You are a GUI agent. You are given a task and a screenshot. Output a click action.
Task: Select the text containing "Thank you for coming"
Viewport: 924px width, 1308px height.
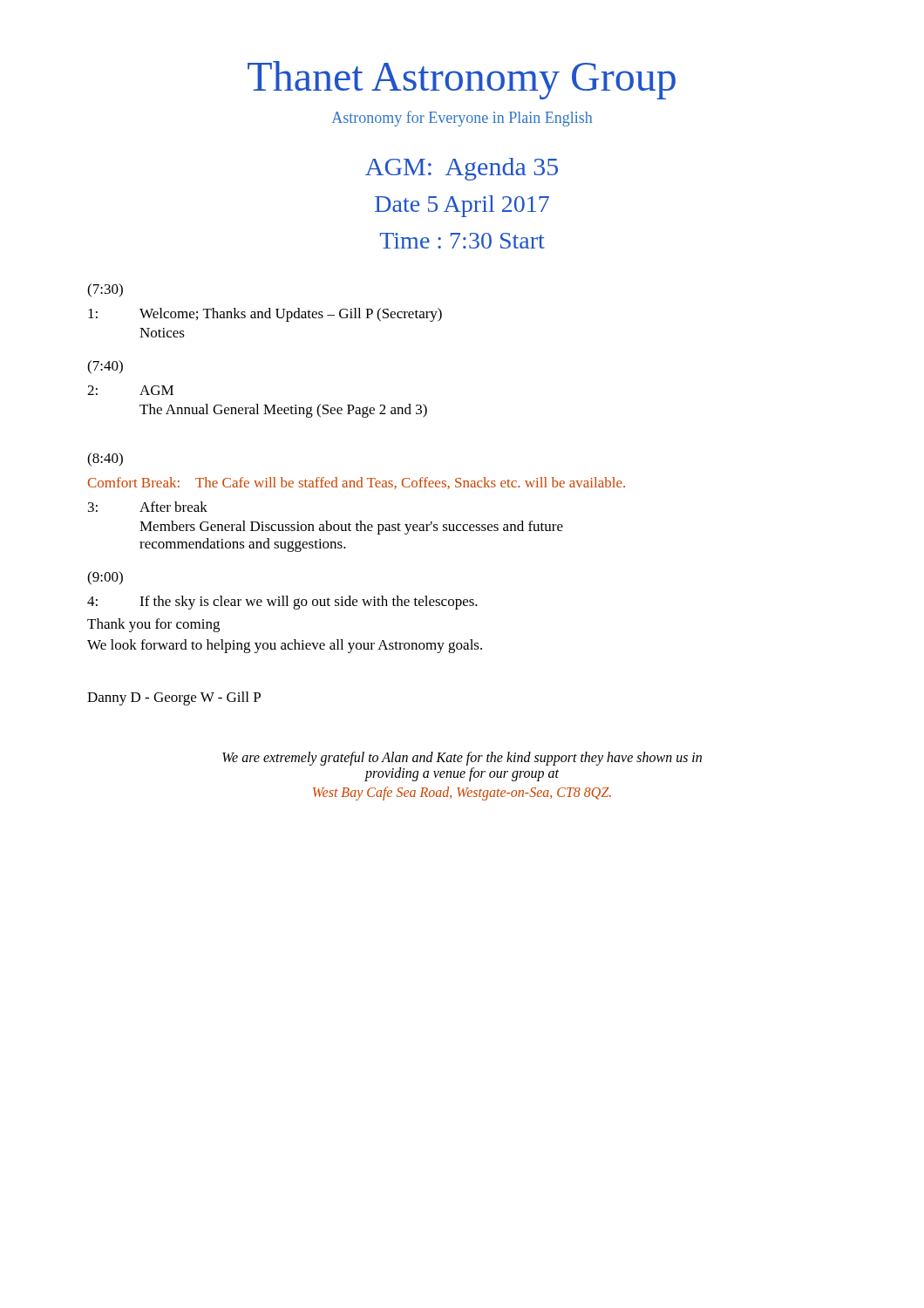click(153, 625)
